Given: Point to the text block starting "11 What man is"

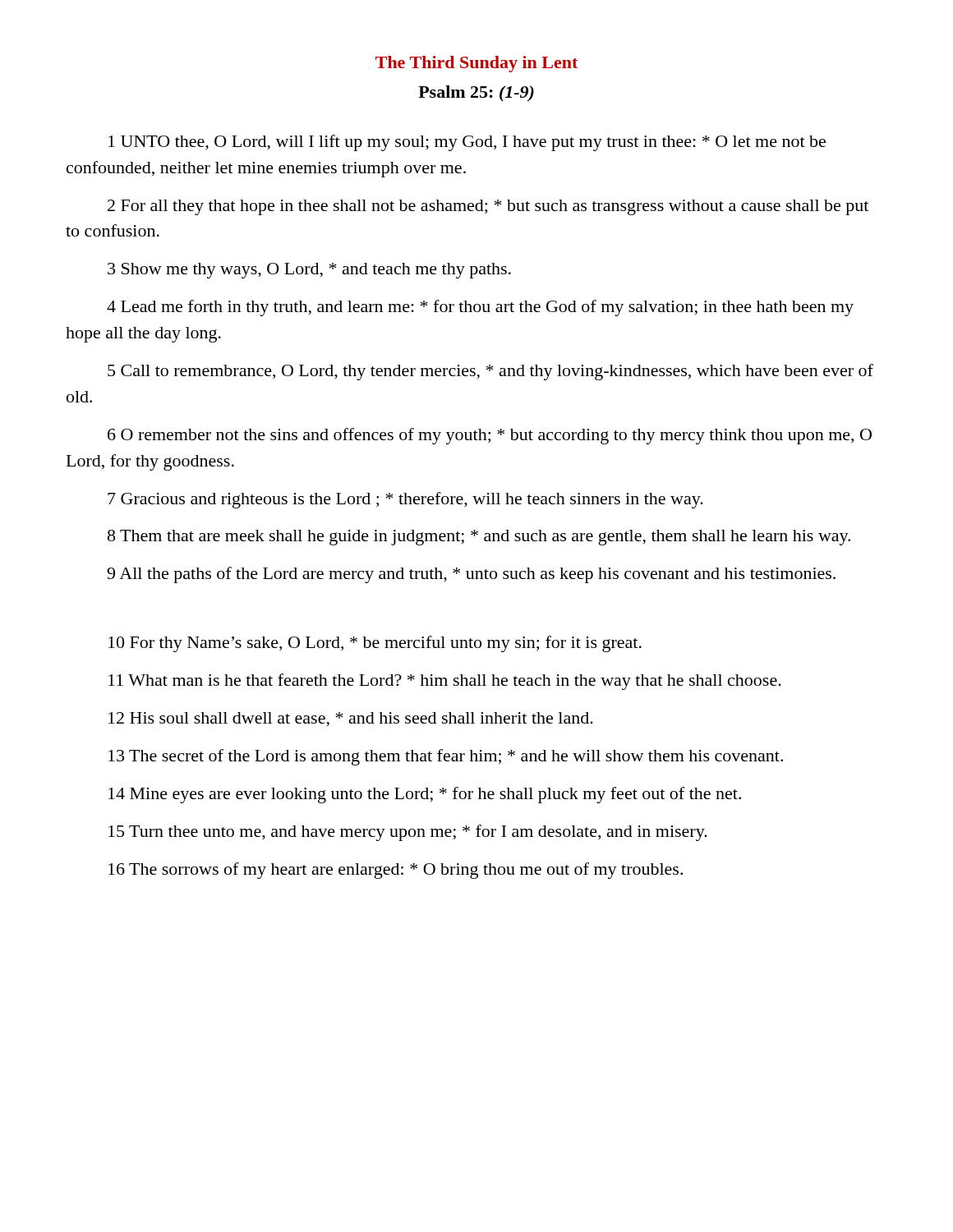Looking at the screenshot, I should [444, 680].
